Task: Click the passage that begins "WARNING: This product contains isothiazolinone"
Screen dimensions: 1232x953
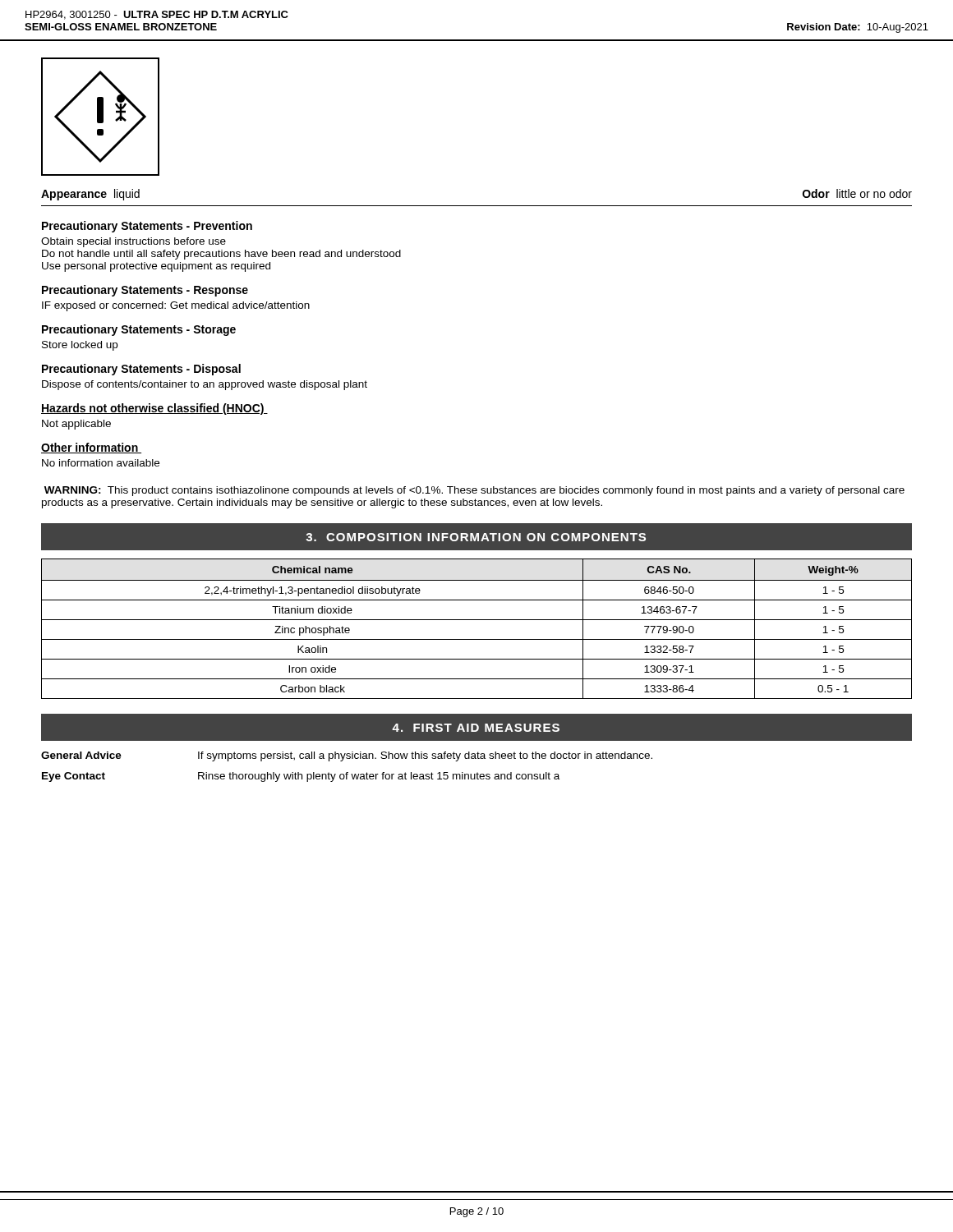Action: click(x=473, y=496)
